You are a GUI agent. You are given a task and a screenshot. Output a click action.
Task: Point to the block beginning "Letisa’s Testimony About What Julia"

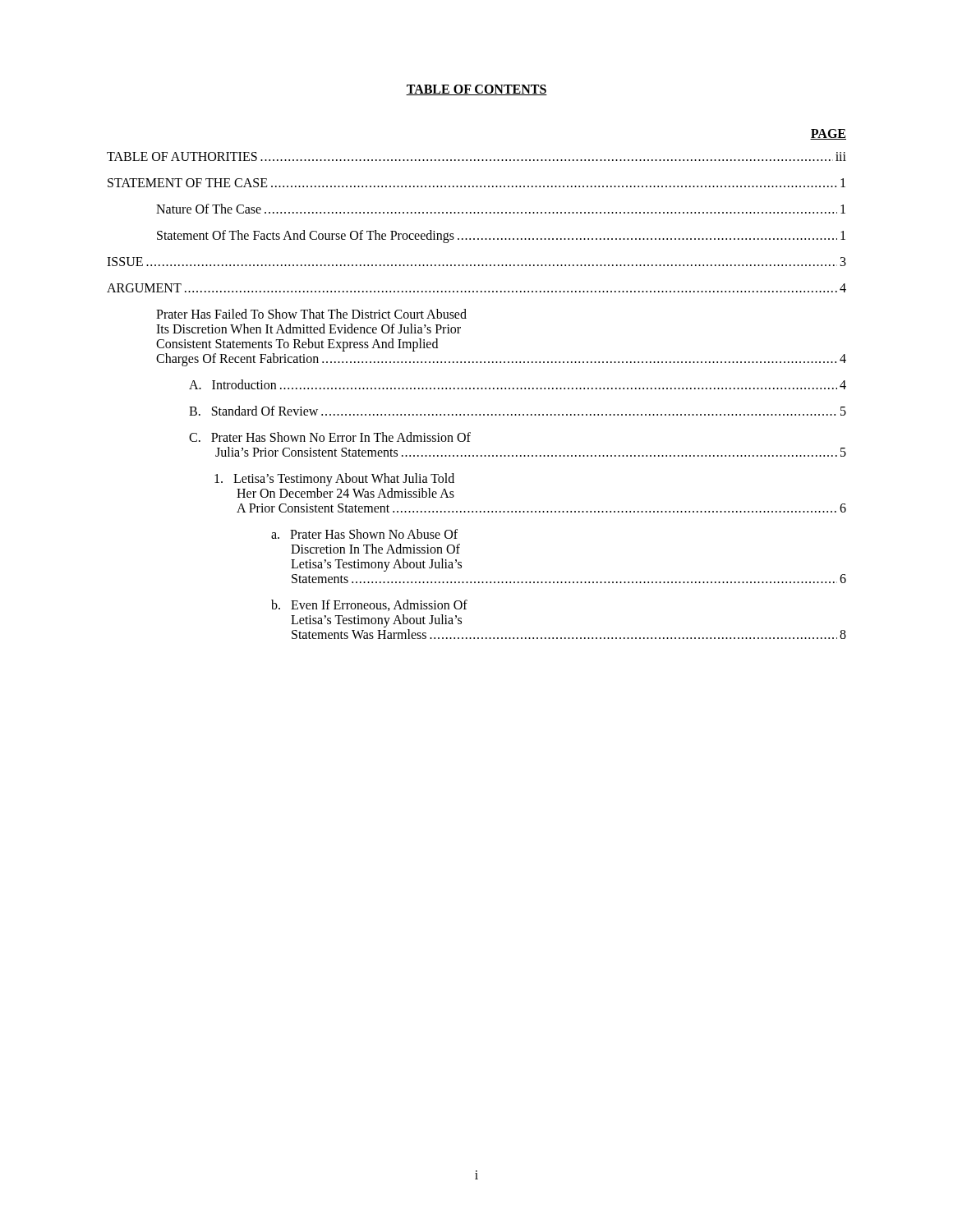[334, 480]
